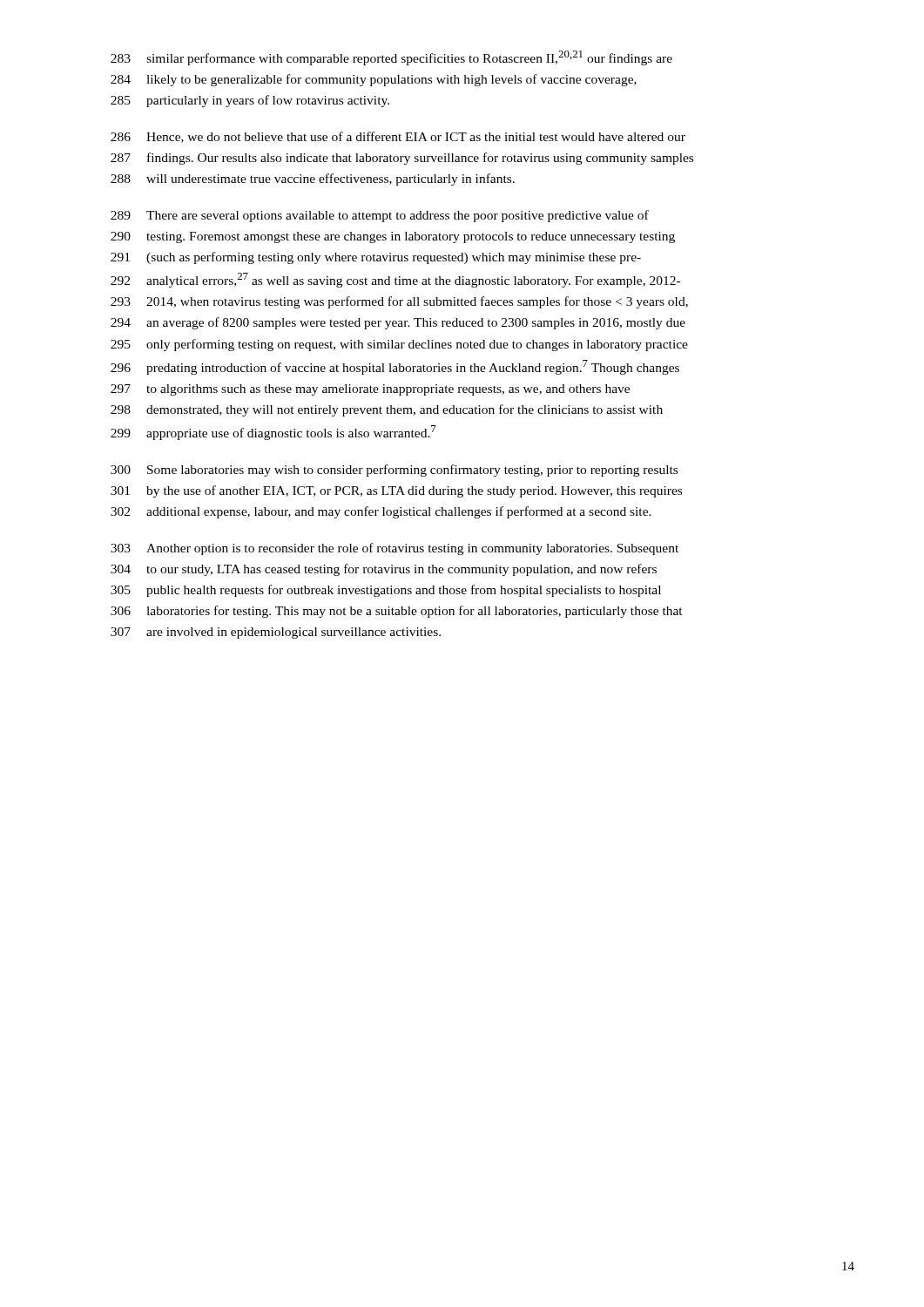
Task: Find the region starting "283 similar performance with comparable"
Action: click(x=474, y=78)
